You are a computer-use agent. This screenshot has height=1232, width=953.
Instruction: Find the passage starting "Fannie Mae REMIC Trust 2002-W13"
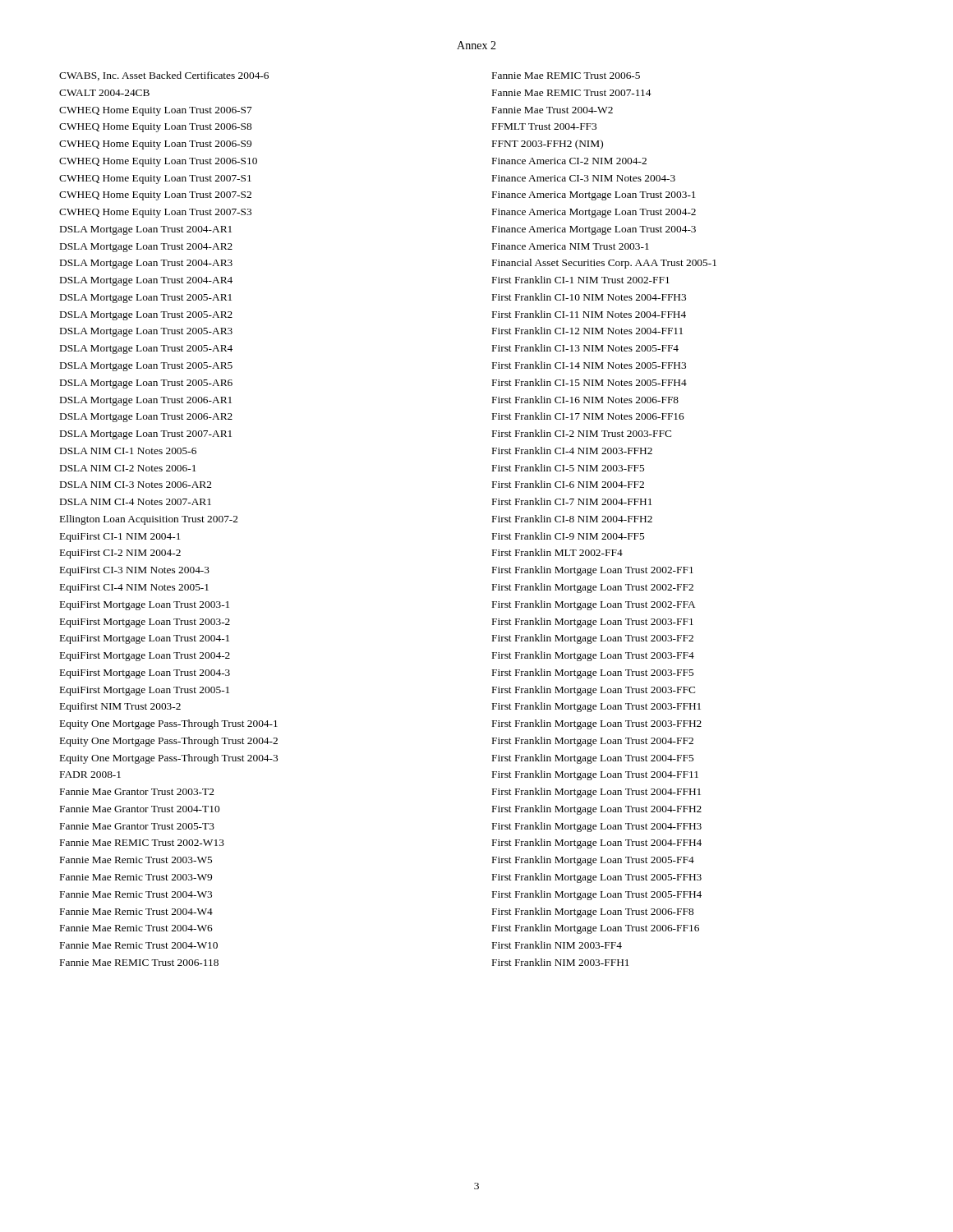pos(142,843)
